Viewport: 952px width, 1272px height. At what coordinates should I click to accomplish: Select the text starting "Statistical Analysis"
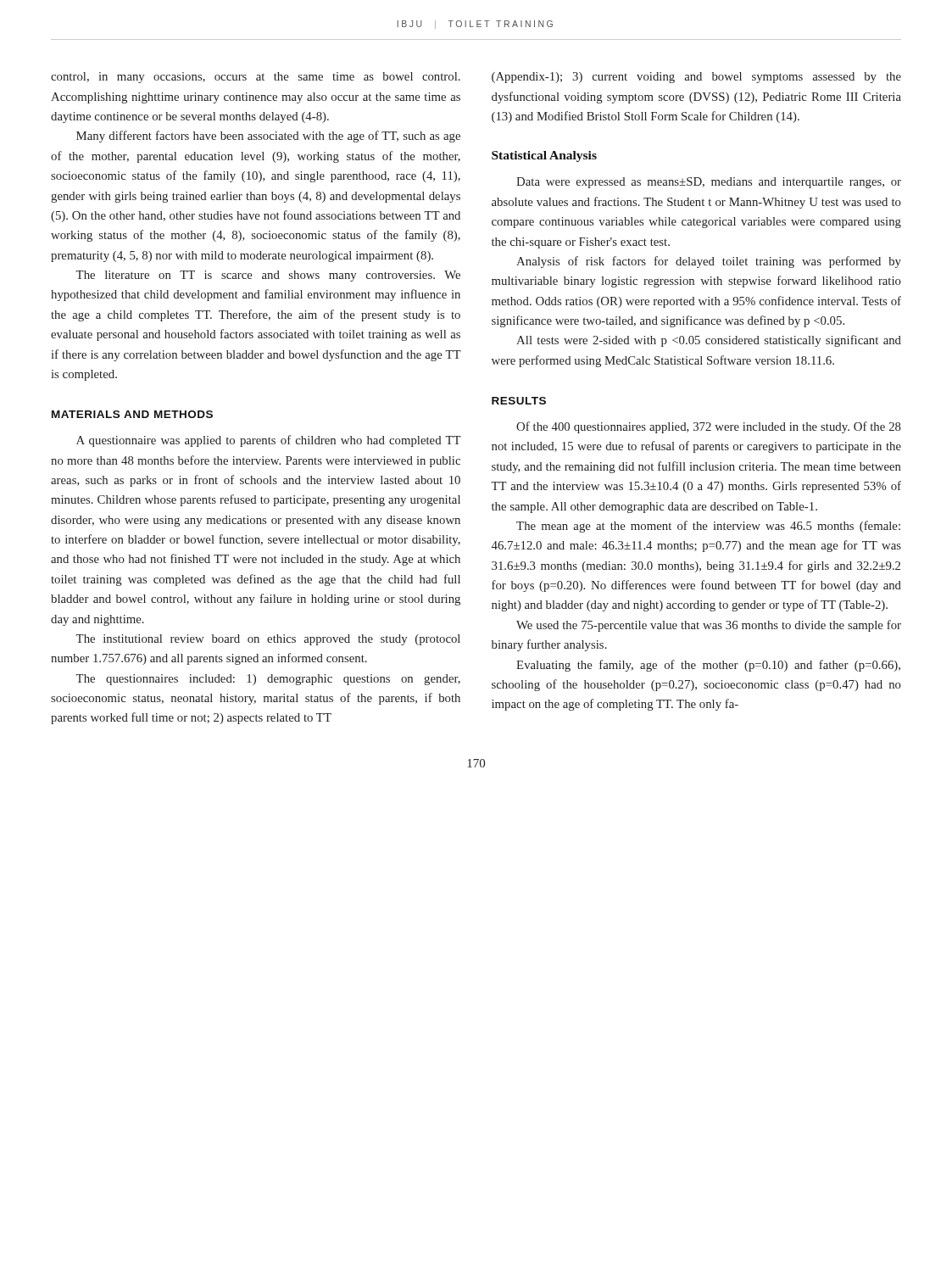pos(544,155)
